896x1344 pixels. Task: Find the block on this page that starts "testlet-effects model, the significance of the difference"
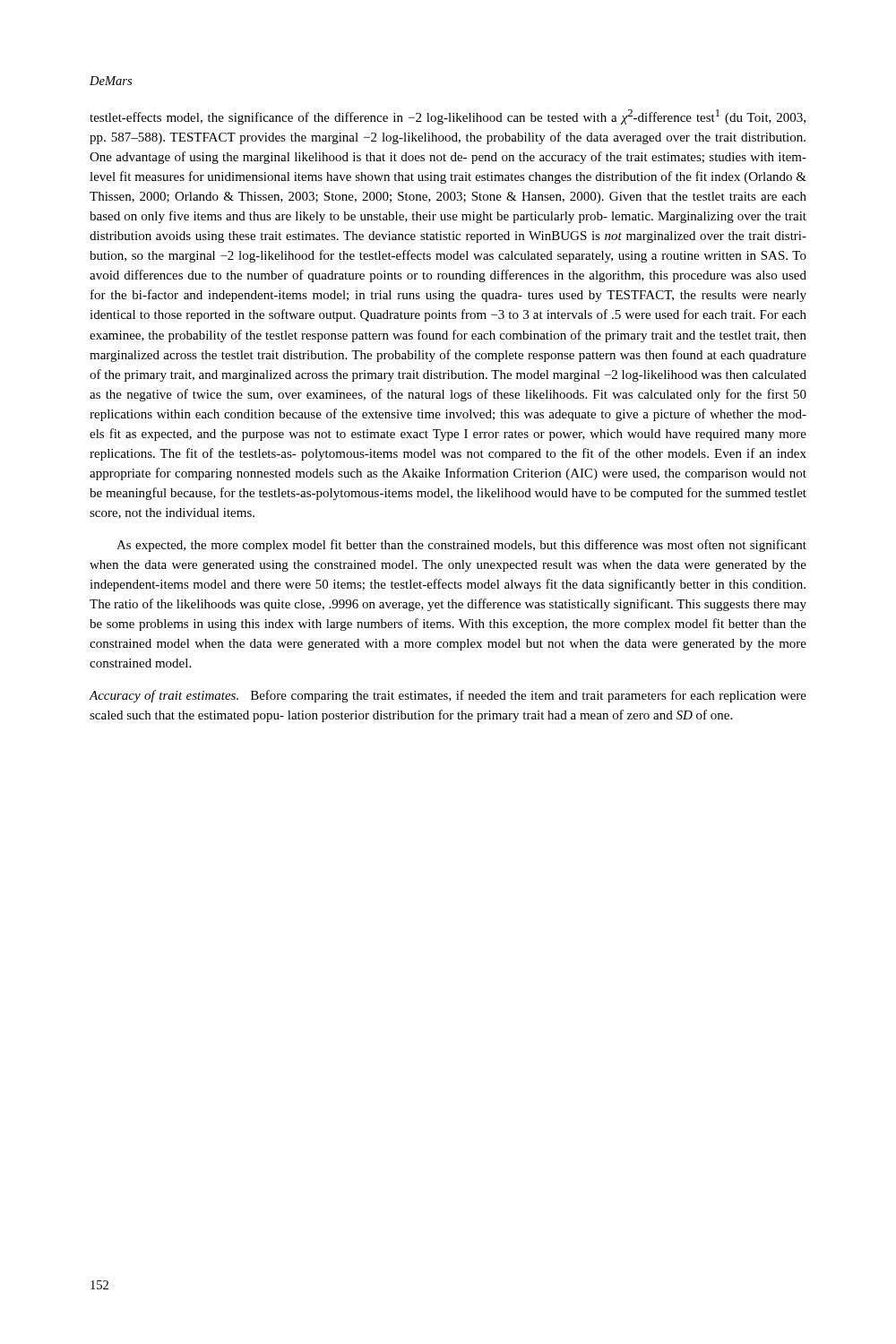pos(448,314)
